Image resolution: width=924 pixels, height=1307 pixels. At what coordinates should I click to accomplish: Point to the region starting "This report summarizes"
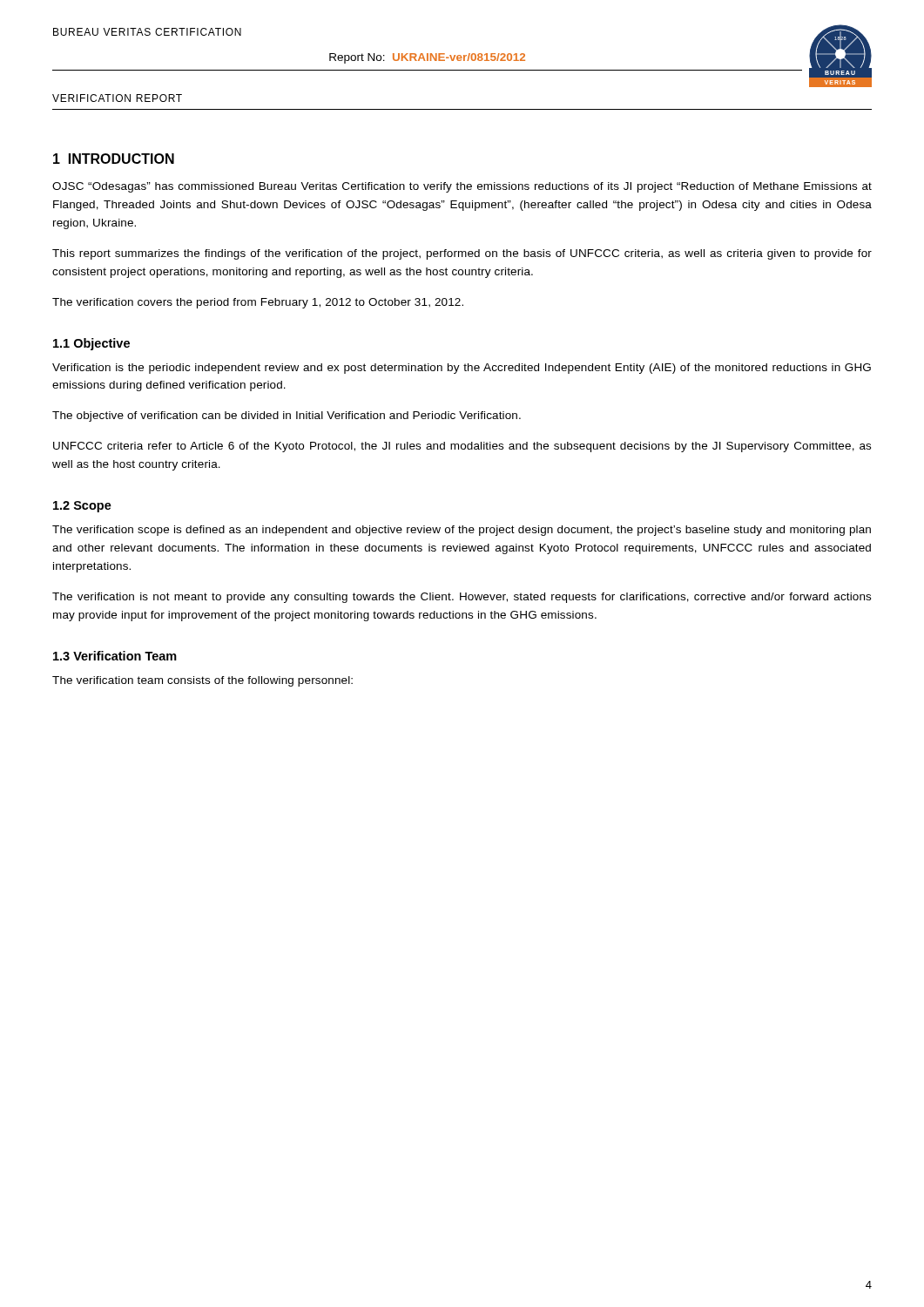point(462,262)
